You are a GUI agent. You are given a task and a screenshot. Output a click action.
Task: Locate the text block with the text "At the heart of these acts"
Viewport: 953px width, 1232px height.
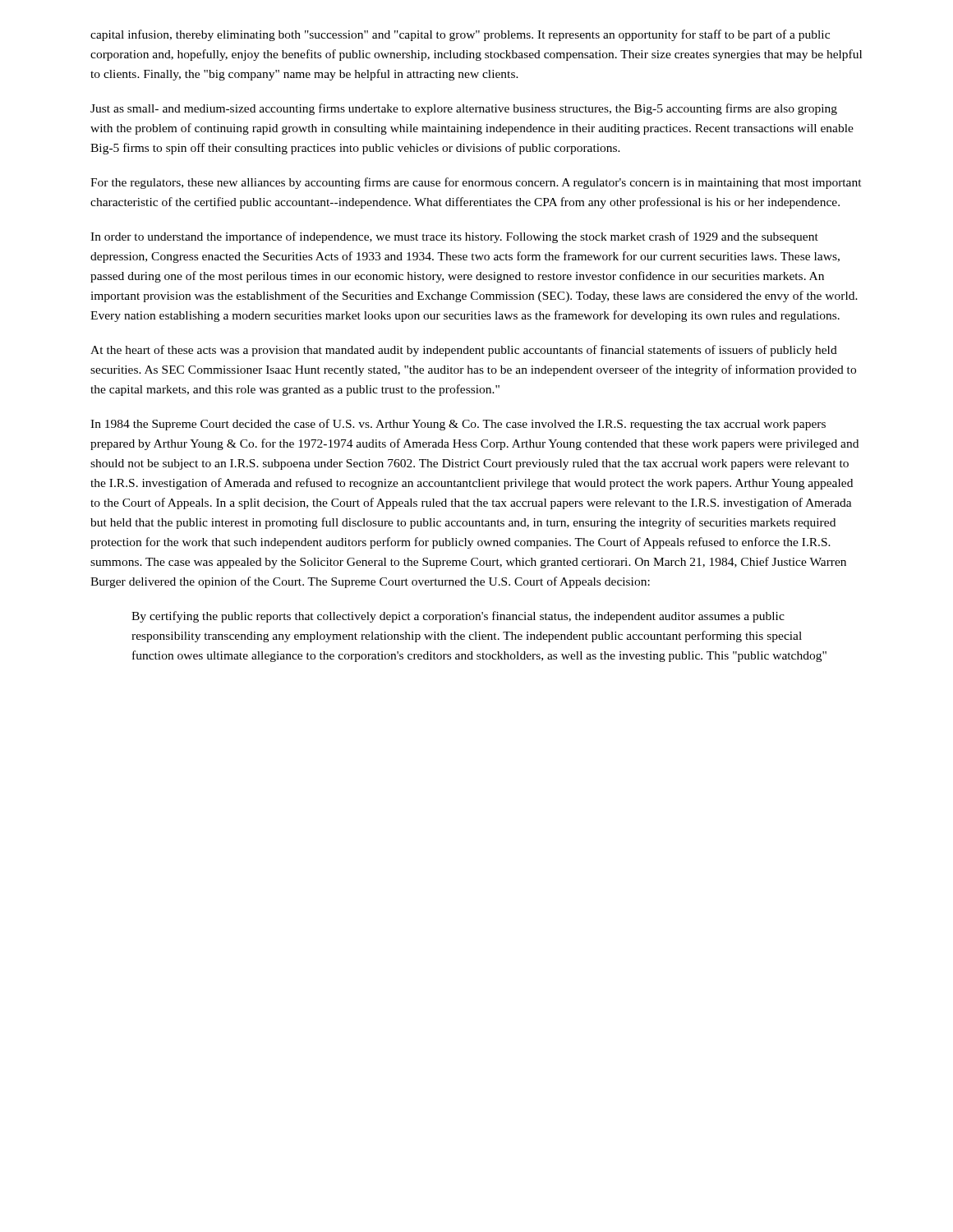tap(473, 369)
